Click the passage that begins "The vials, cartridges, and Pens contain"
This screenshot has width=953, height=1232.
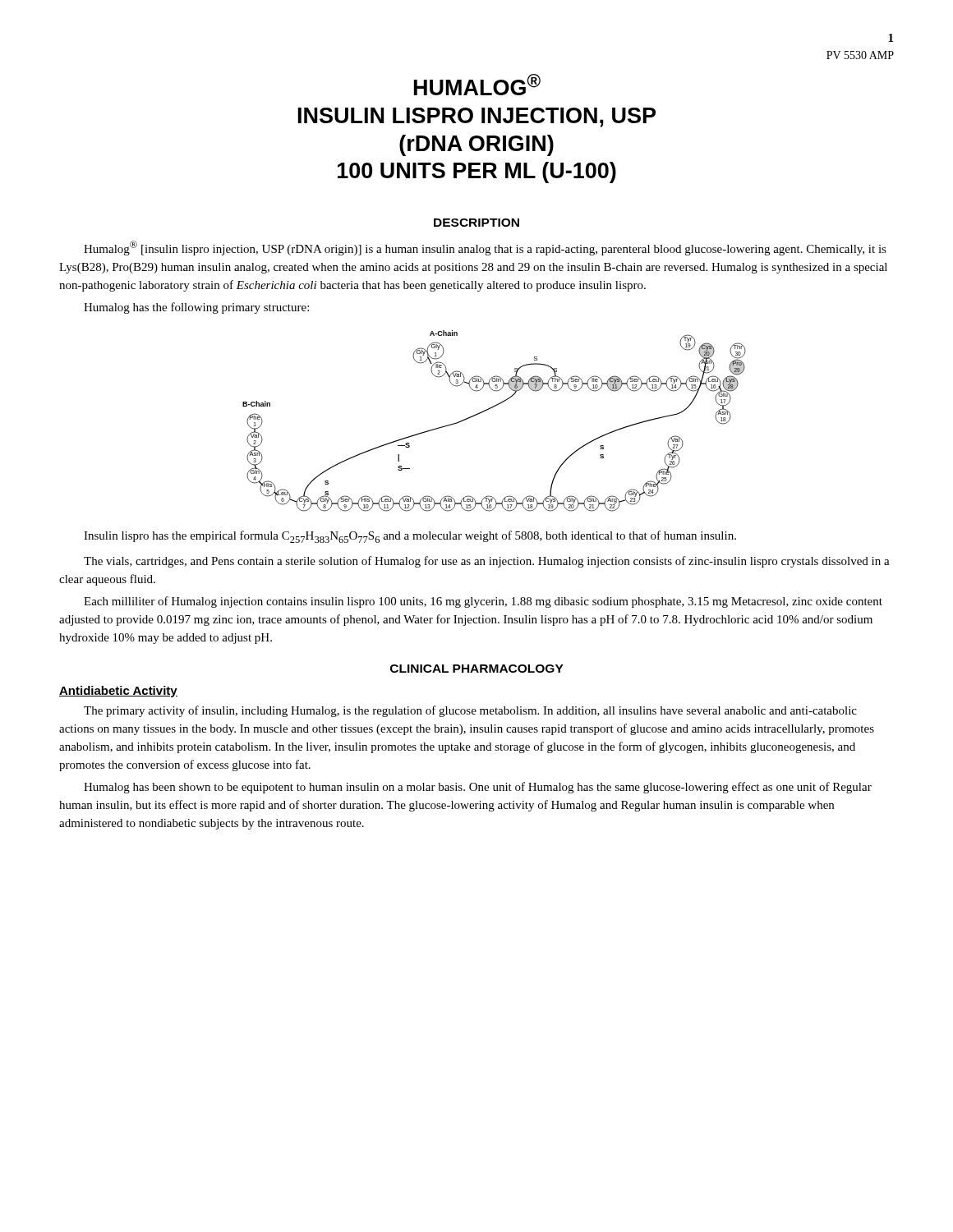click(x=474, y=570)
